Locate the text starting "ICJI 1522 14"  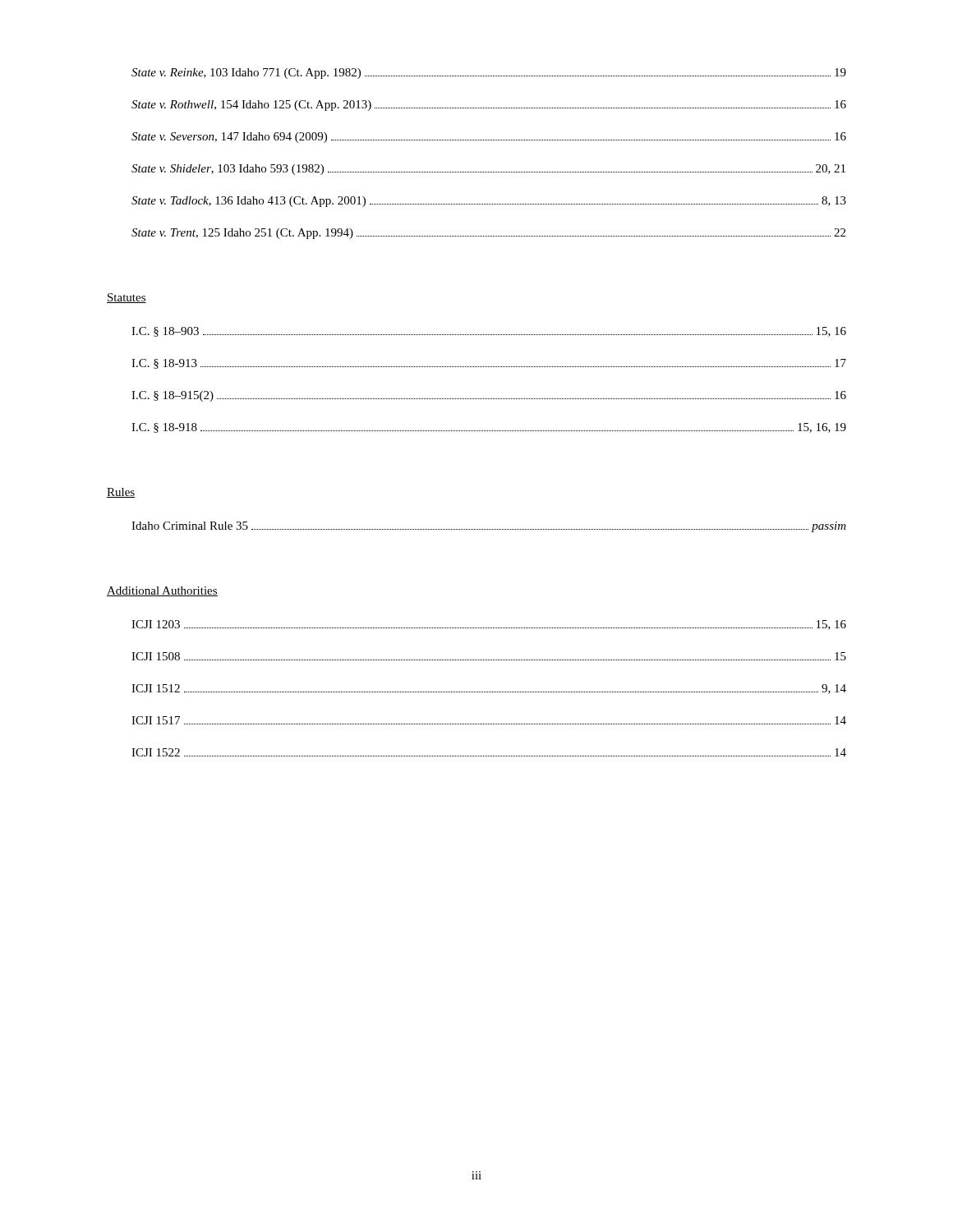tap(489, 753)
